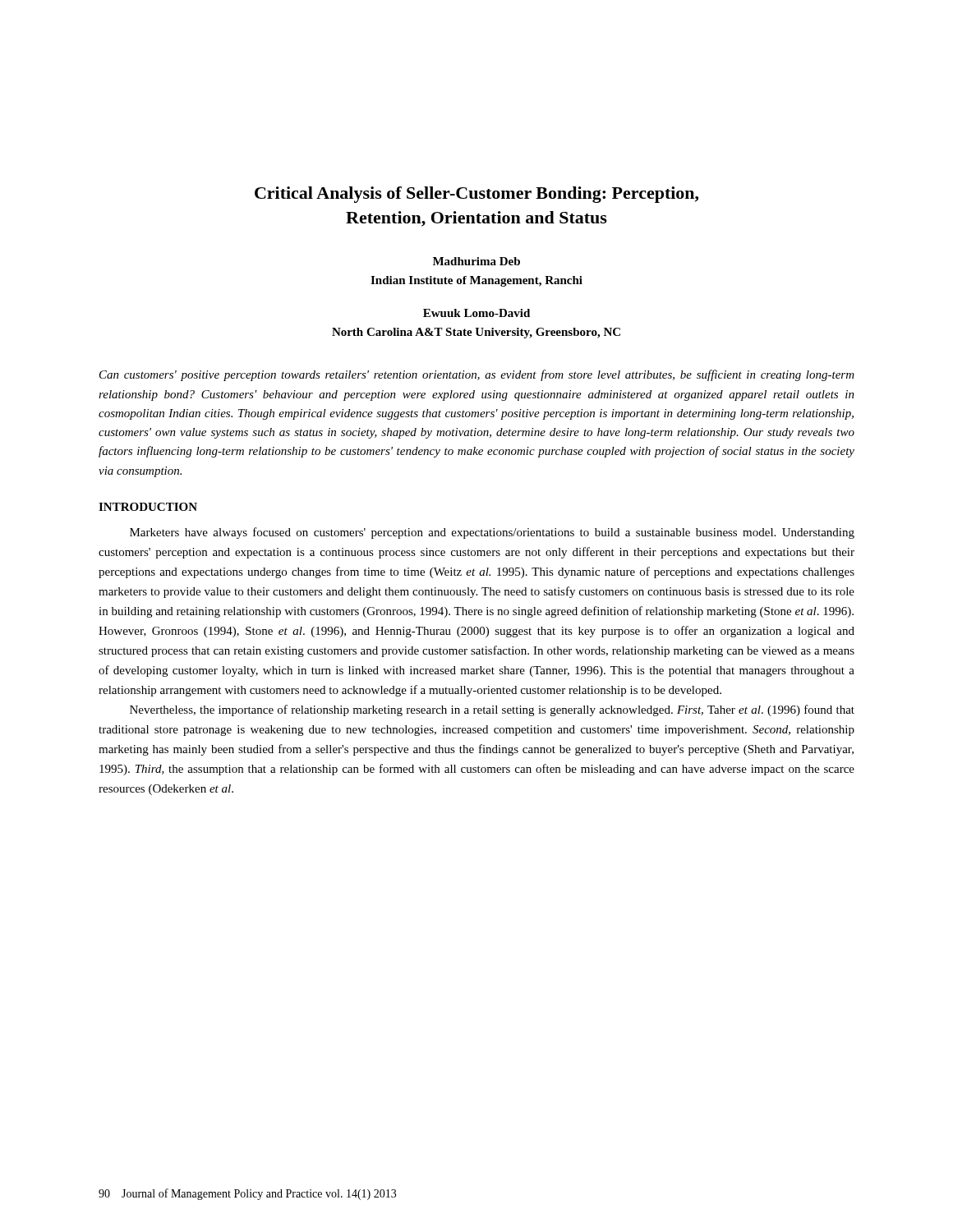Click the passage that begins "Marketers have always focused on customers'"

[x=476, y=611]
